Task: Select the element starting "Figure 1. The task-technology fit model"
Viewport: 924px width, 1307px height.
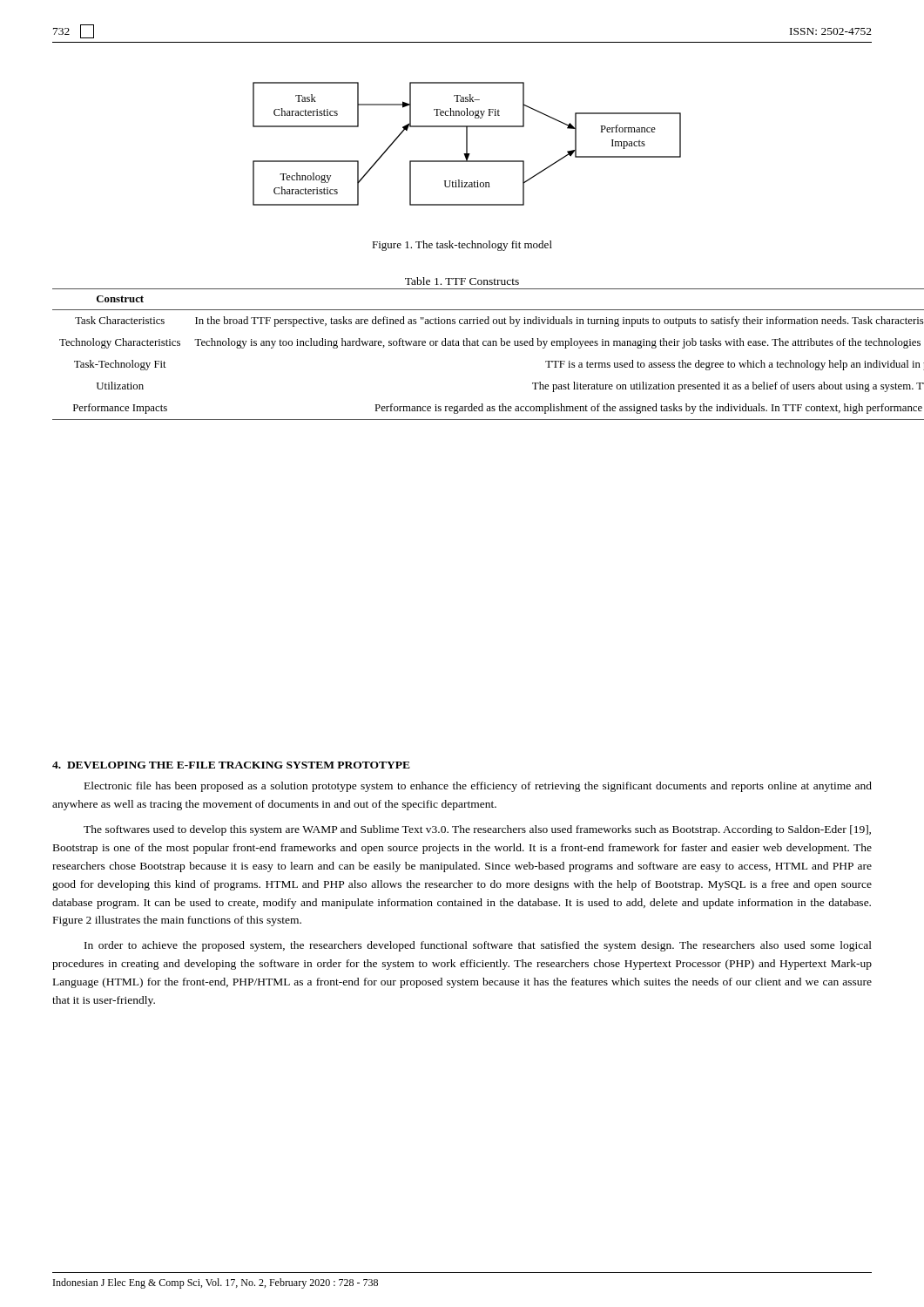Action: click(462, 244)
